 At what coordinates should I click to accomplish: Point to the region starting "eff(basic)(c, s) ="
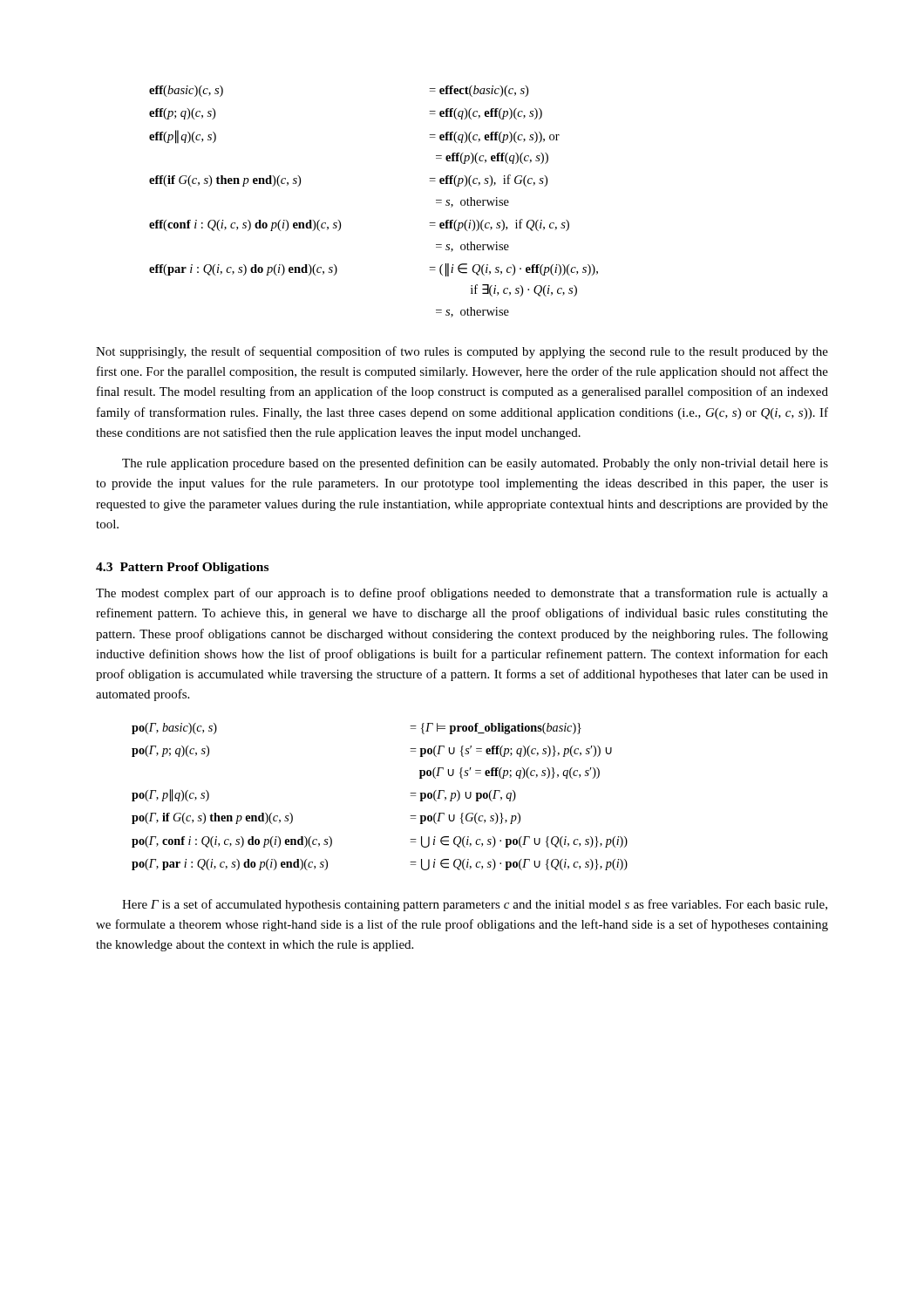click(183, 91)
